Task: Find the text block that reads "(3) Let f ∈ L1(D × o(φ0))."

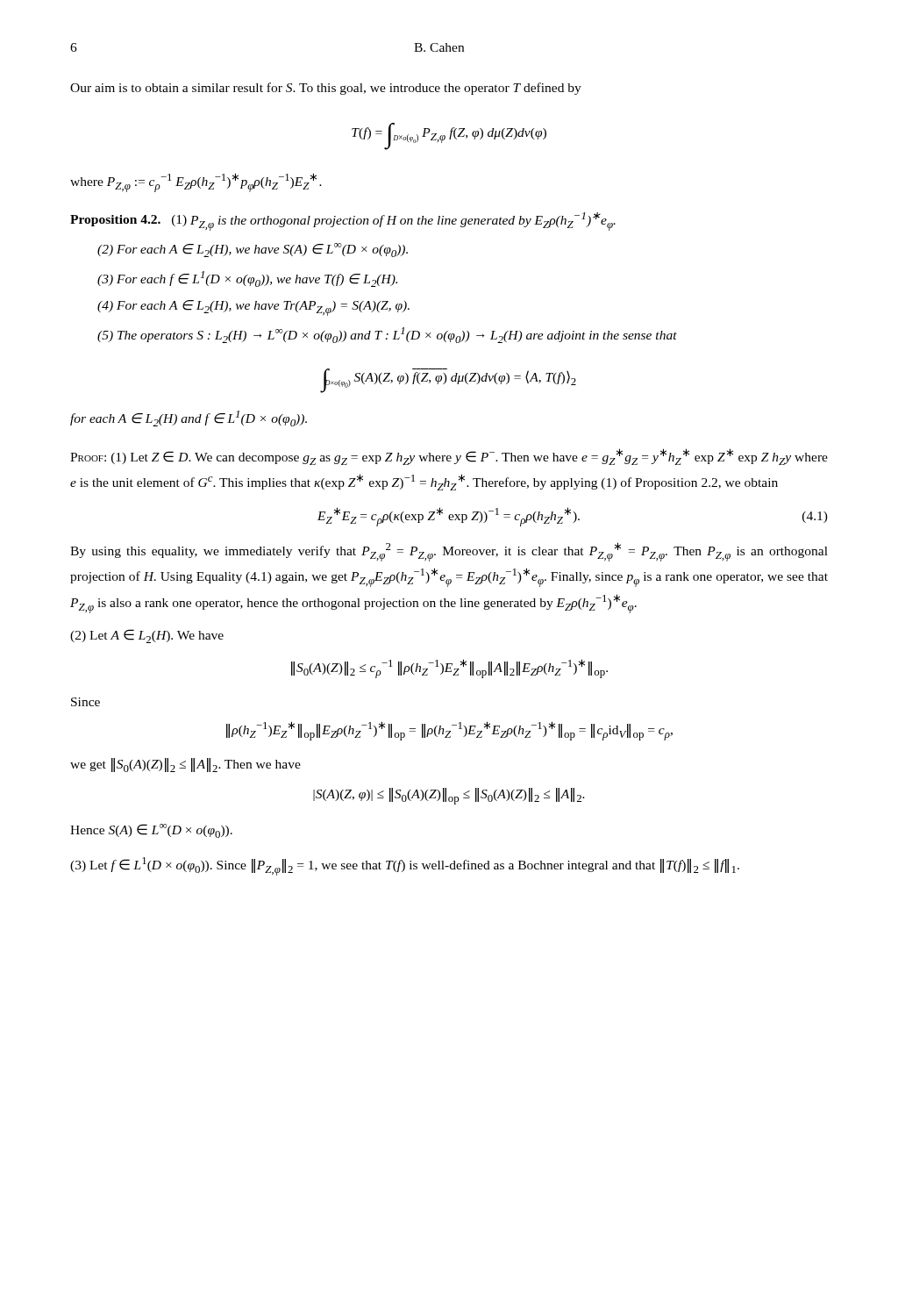Action: 405,865
